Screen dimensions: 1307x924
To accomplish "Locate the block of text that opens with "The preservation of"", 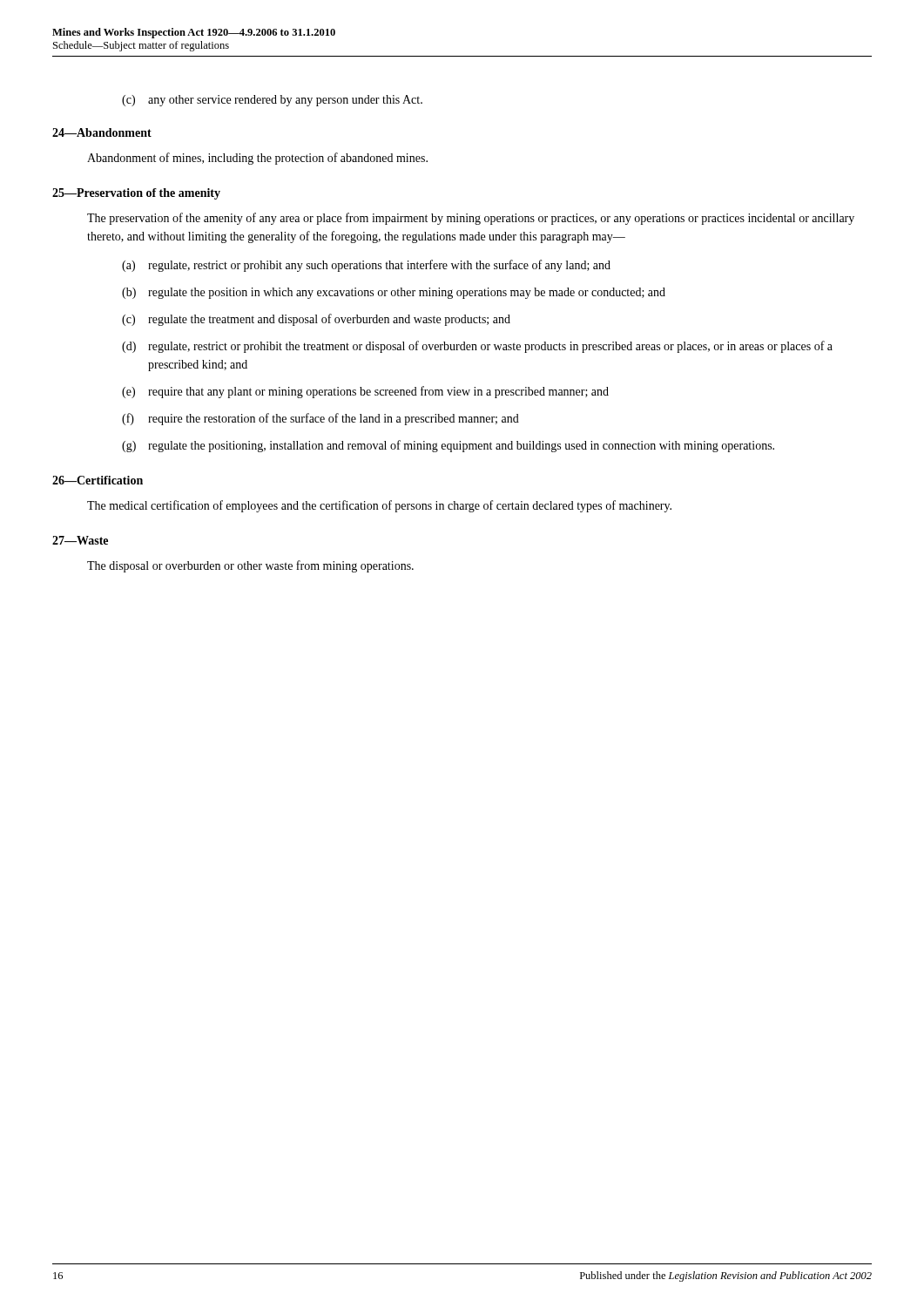I will 471,227.
